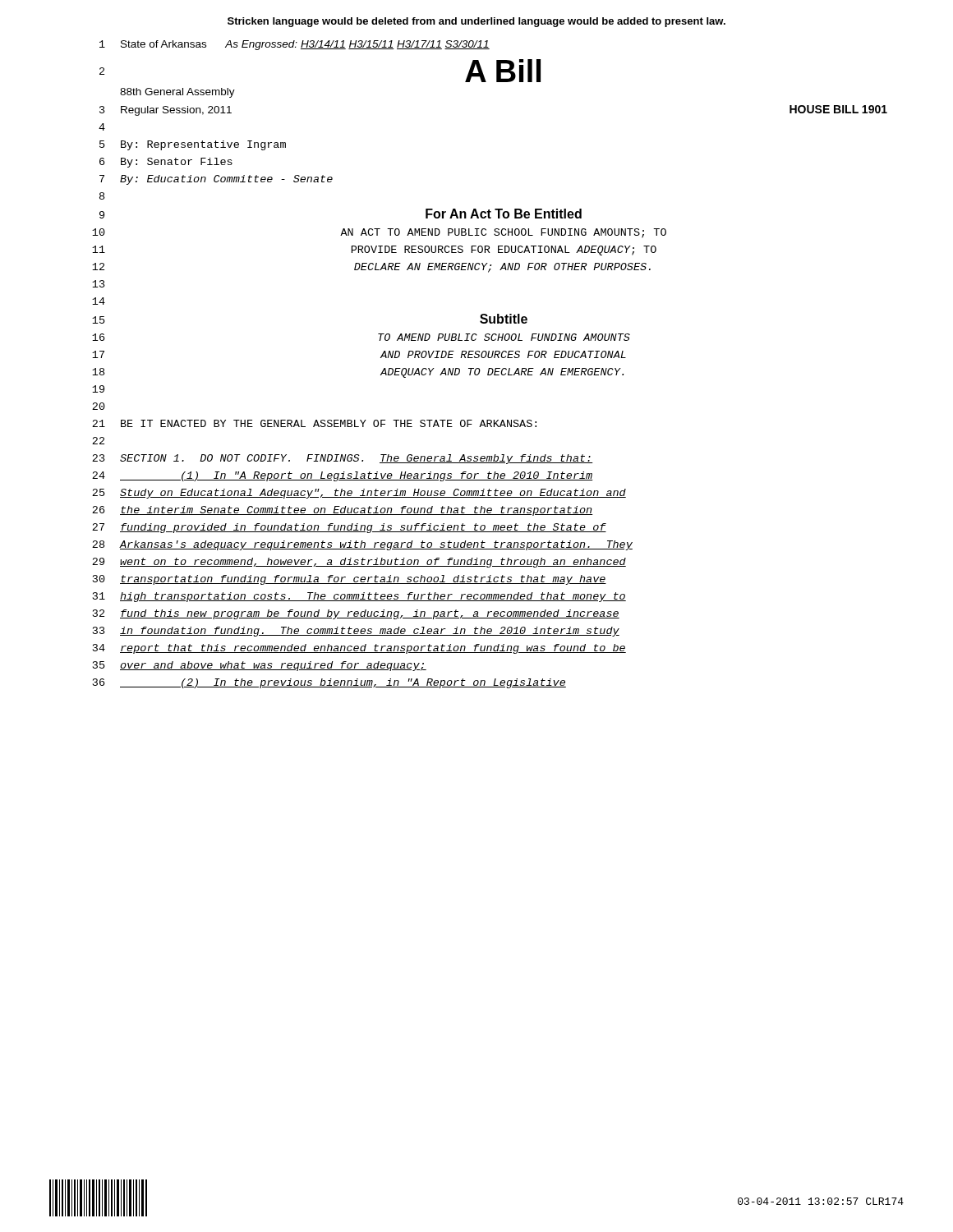The height and width of the screenshot is (1232, 953).
Task: Locate the text "5 By: Representative Ingram"
Action: (193, 145)
